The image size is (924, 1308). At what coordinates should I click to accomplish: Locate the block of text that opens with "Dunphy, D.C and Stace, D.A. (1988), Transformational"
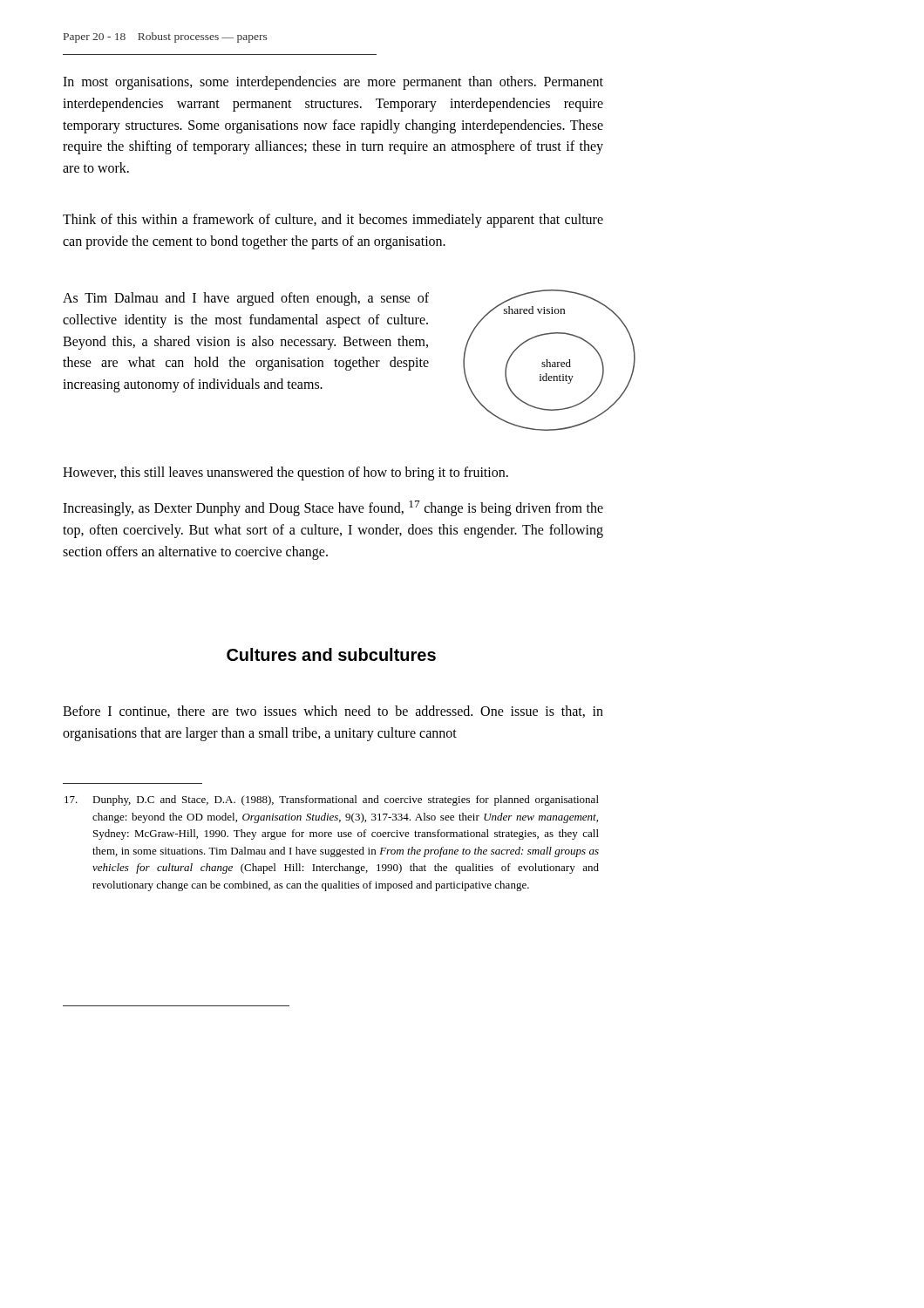tap(331, 842)
